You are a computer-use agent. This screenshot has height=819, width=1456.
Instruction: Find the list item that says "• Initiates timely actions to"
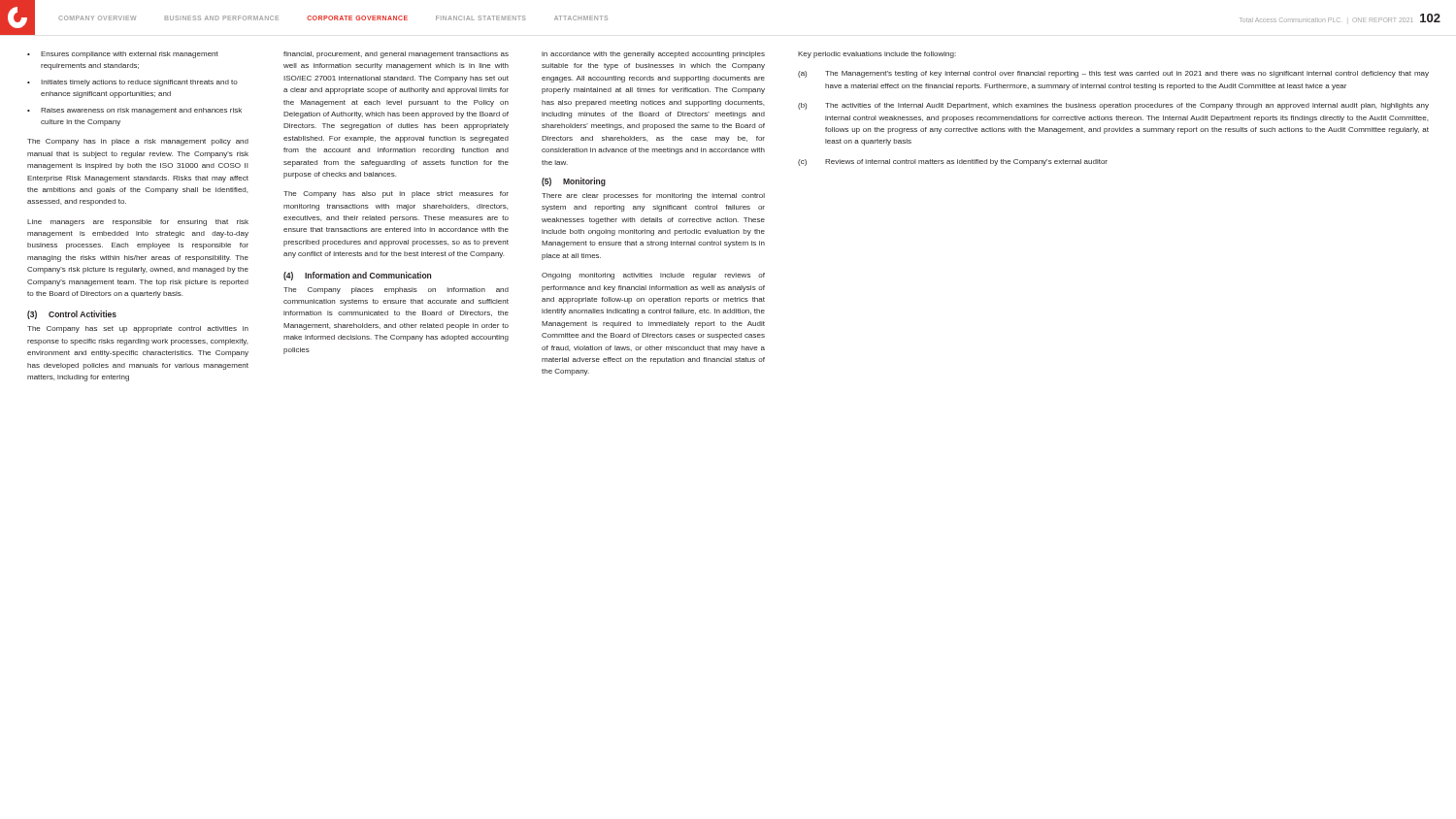[138, 88]
